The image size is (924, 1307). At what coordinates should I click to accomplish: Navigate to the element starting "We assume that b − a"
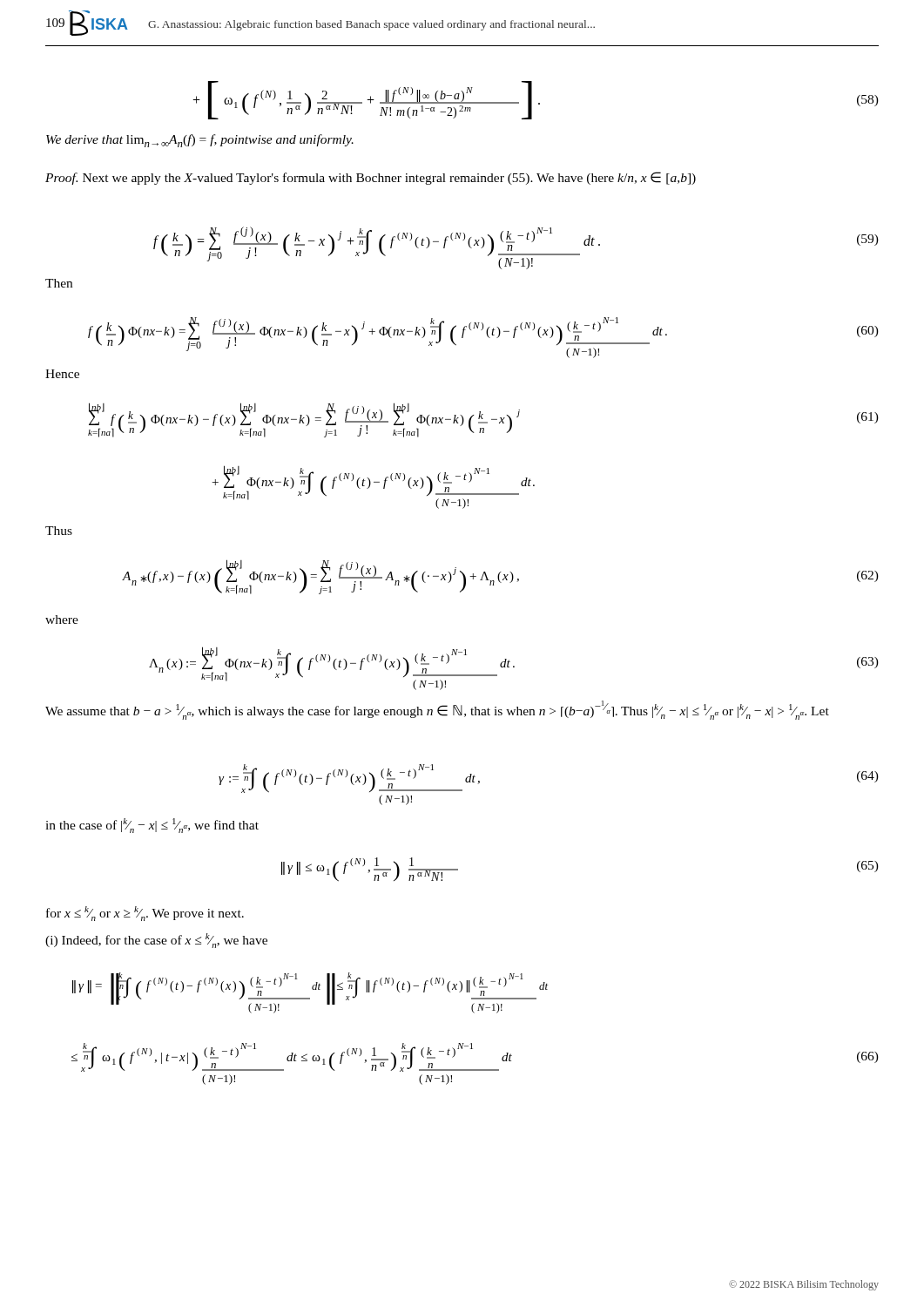pos(437,710)
